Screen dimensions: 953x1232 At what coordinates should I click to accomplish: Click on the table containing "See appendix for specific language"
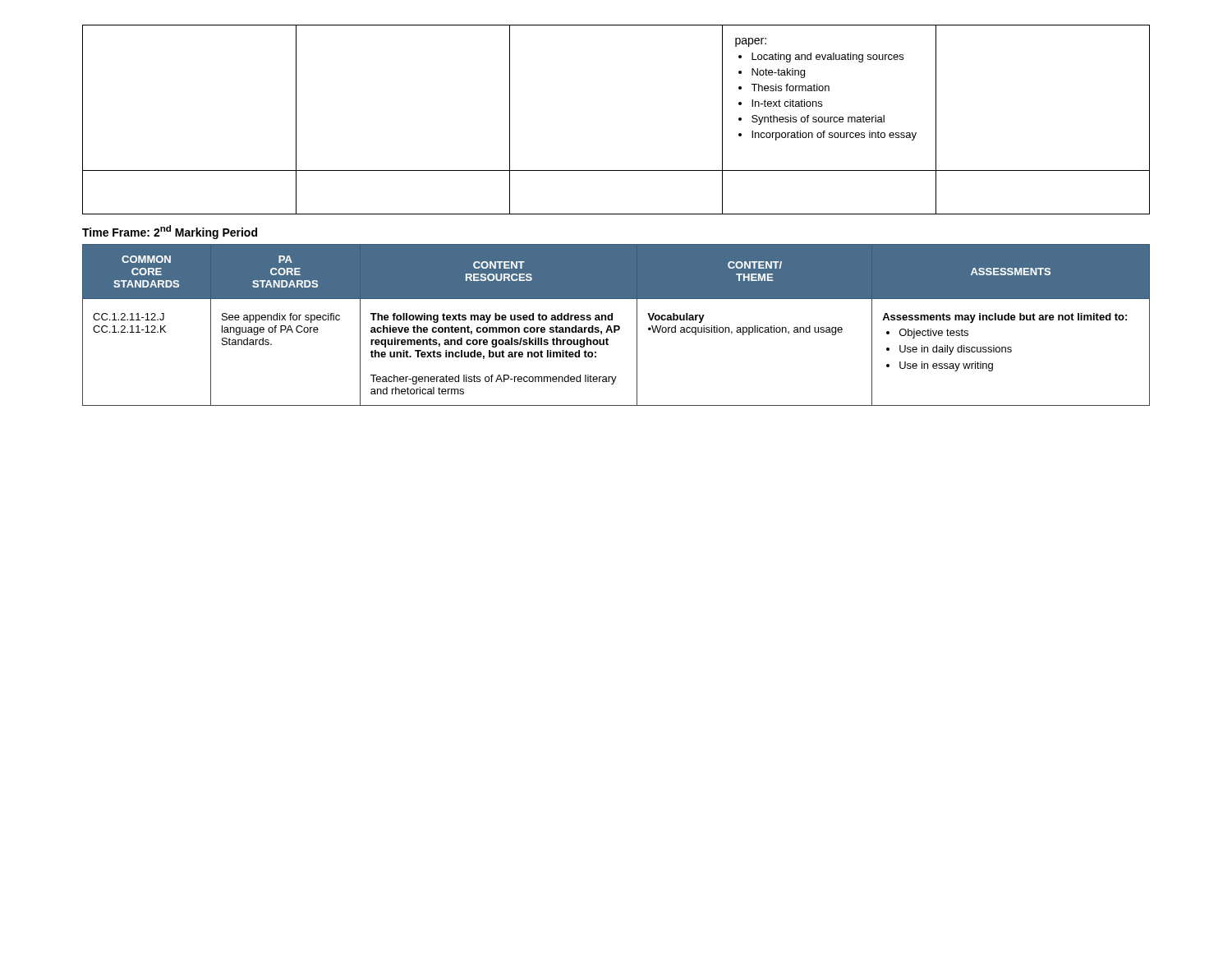point(616,325)
